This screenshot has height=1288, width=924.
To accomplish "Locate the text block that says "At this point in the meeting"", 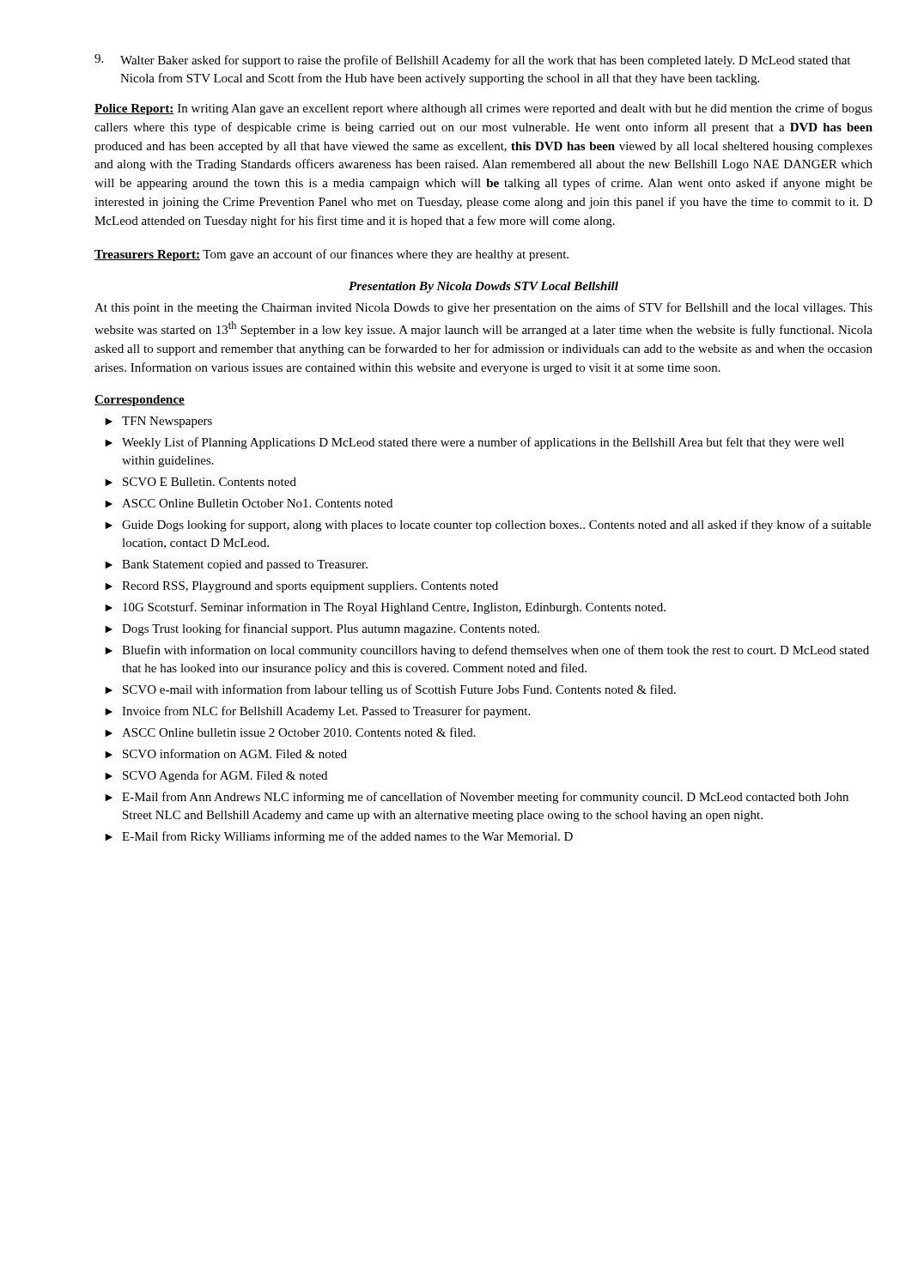I will pyautogui.click(x=483, y=337).
